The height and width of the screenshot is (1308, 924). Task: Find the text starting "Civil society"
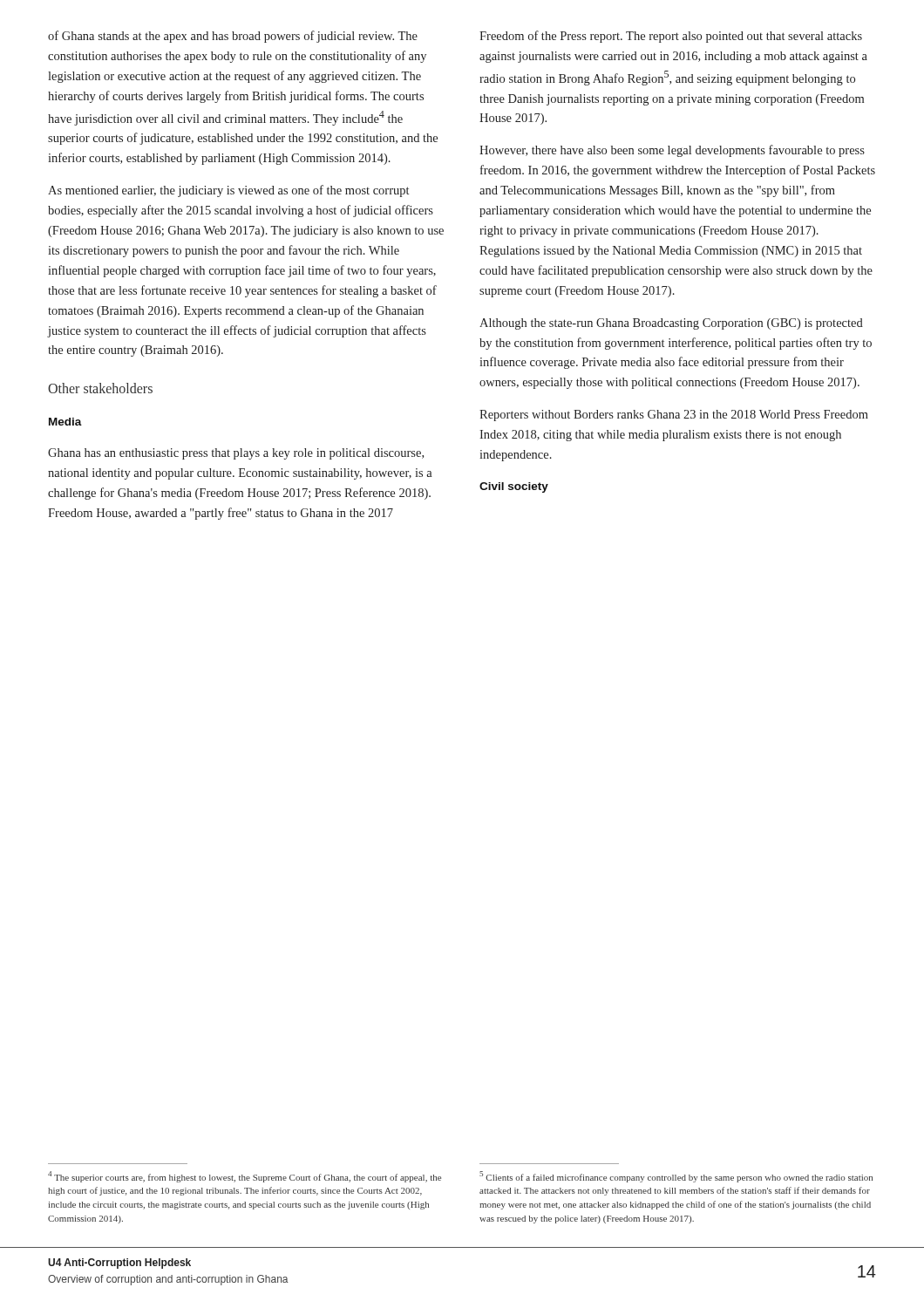tap(514, 487)
